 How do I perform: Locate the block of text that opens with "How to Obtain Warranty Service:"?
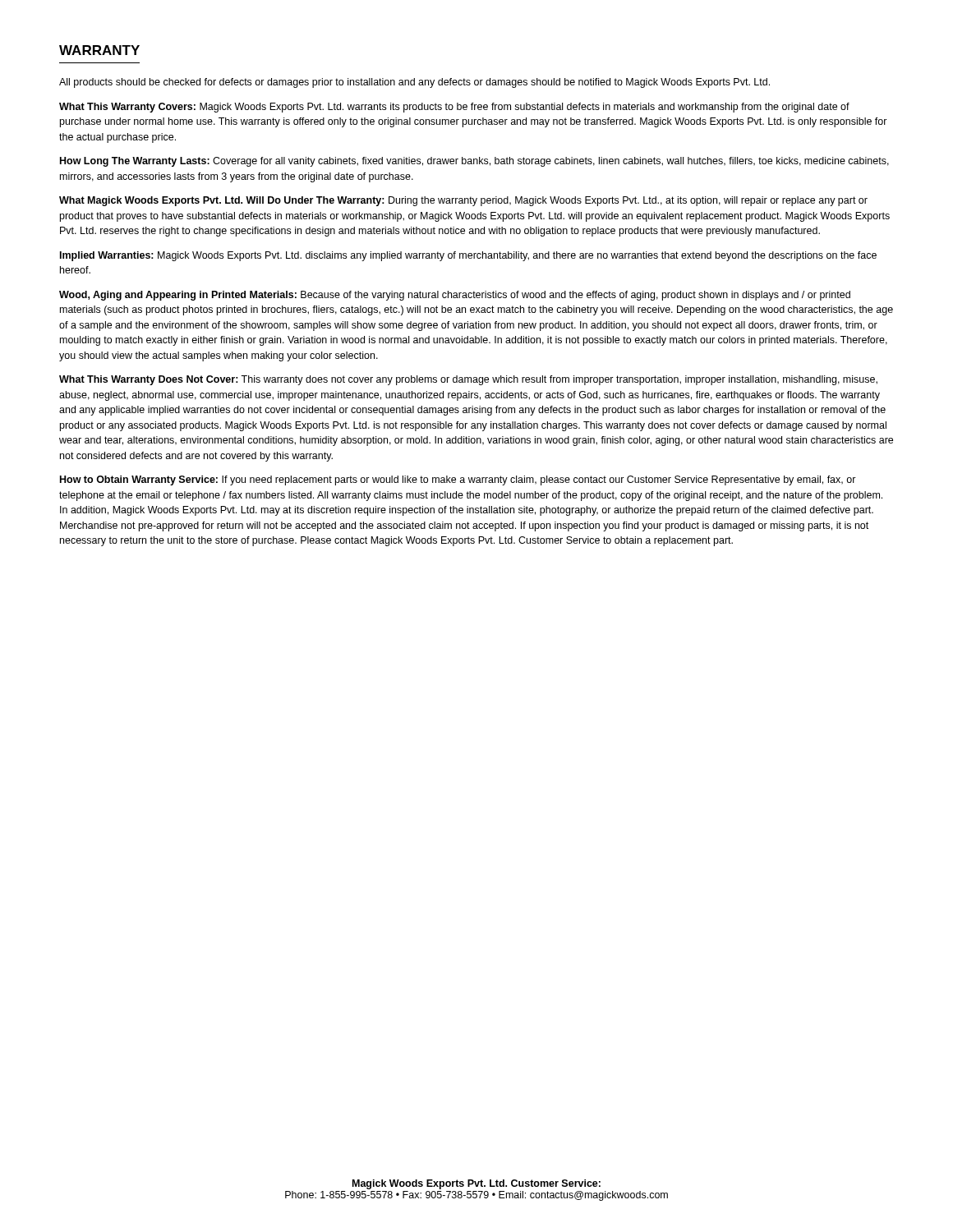(471, 510)
